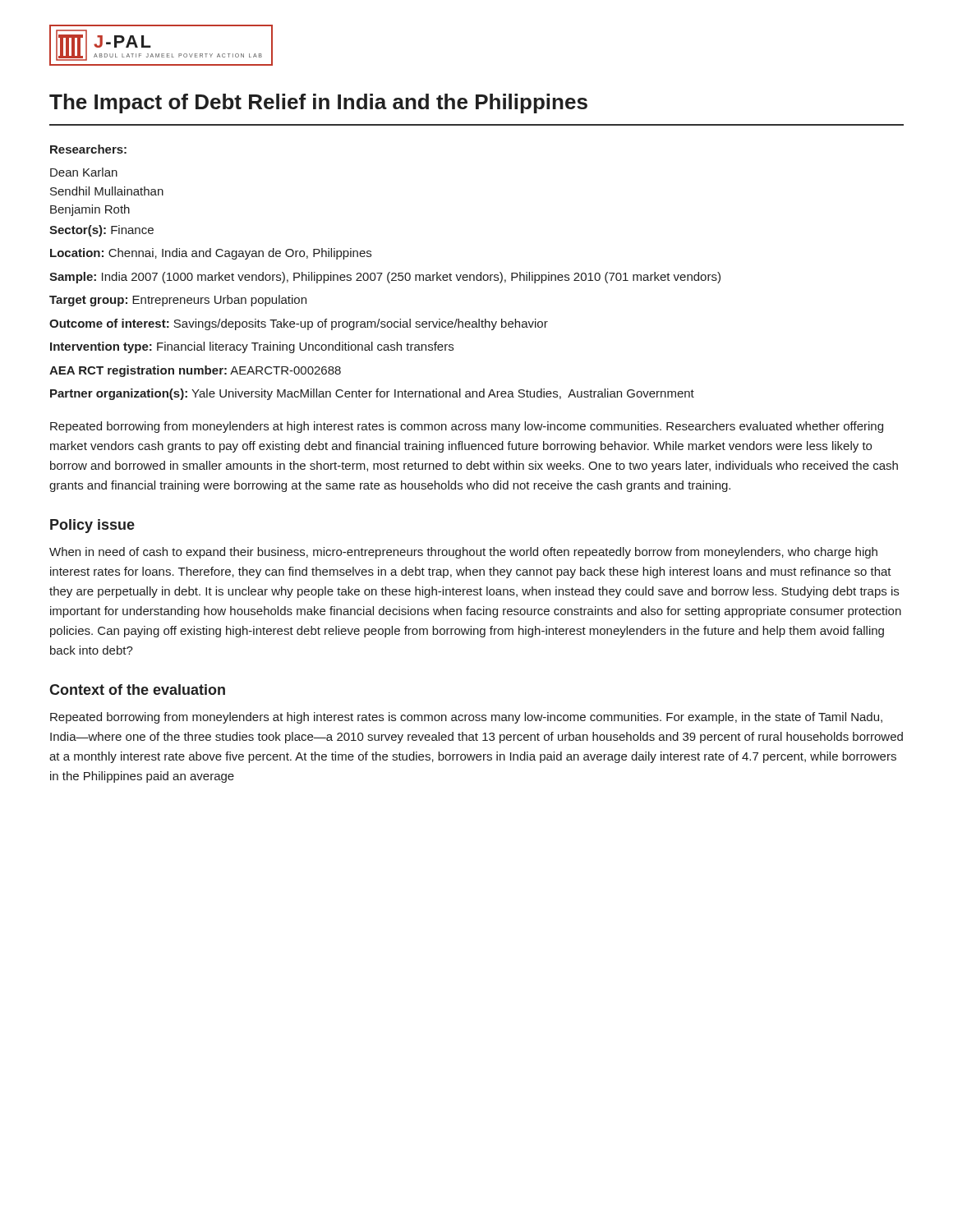The height and width of the screenshot is (1232, 953).
Task: Select the text block with the text "Target group: Entrepreneurs Urban"
Action: (x=178, y=299)
